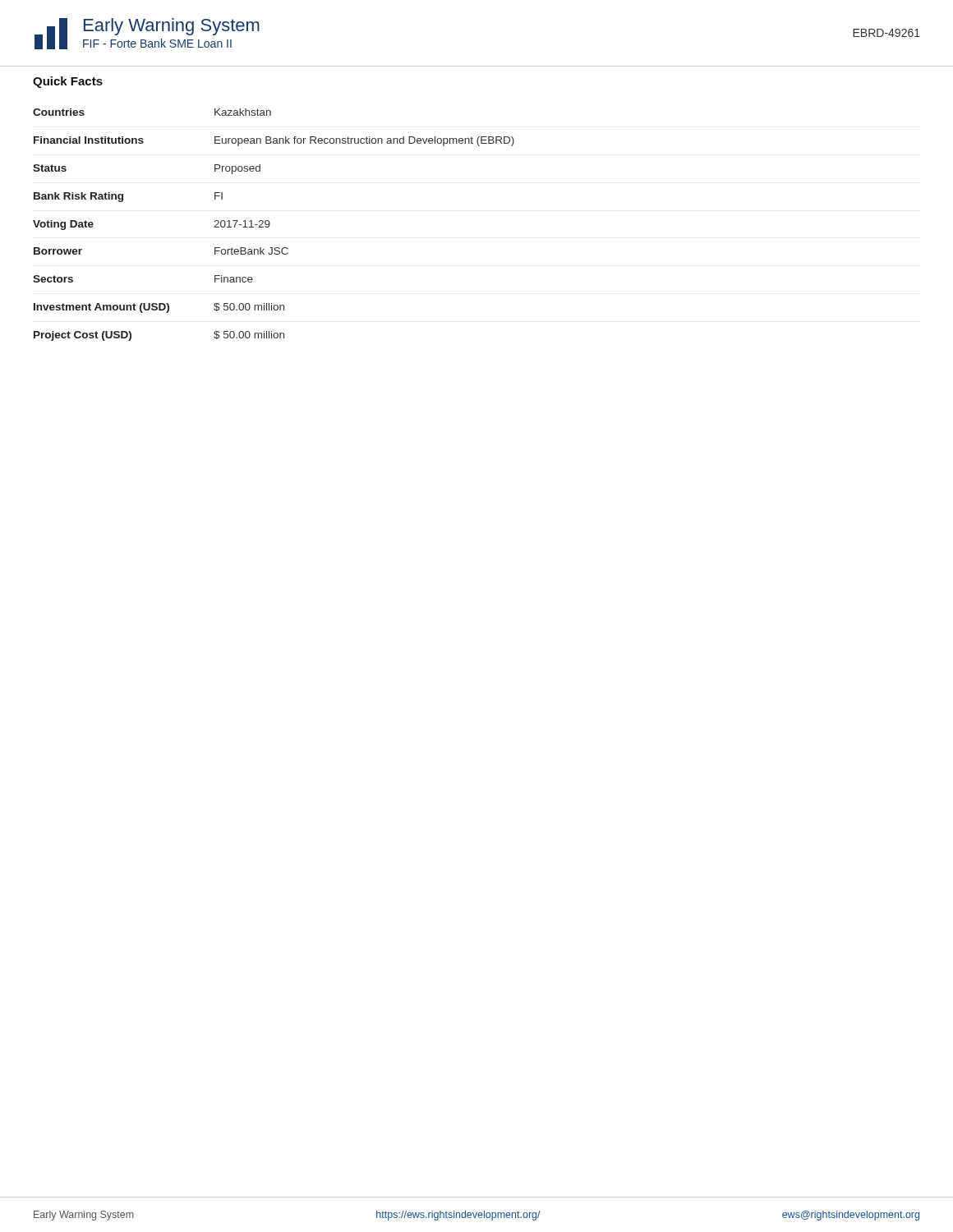Locate the table with the text "Investment Amount (USD)"
Viewport: 953px width, 1232px height.
476,224
